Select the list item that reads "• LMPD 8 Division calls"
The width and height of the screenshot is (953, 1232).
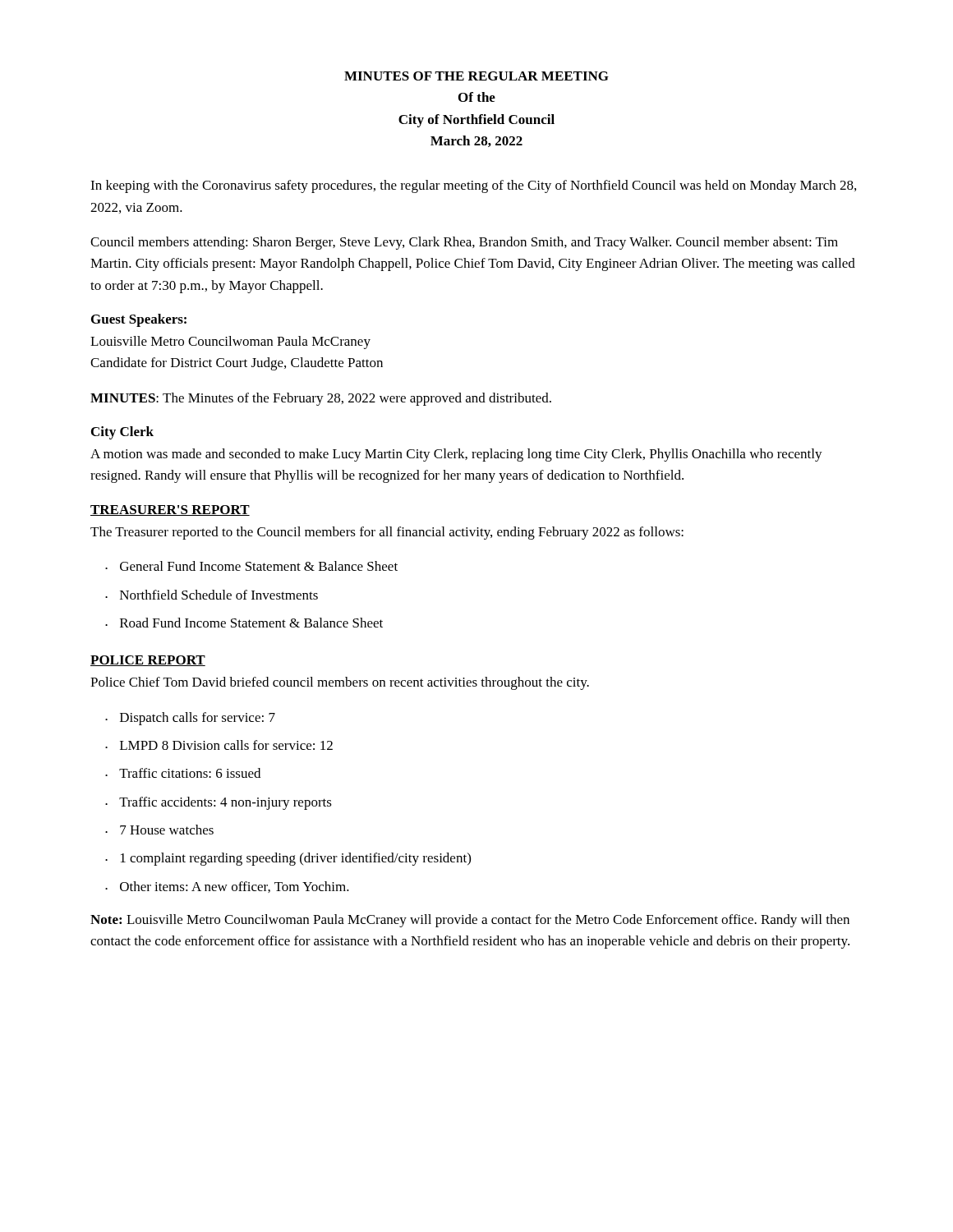click(219, 746)
